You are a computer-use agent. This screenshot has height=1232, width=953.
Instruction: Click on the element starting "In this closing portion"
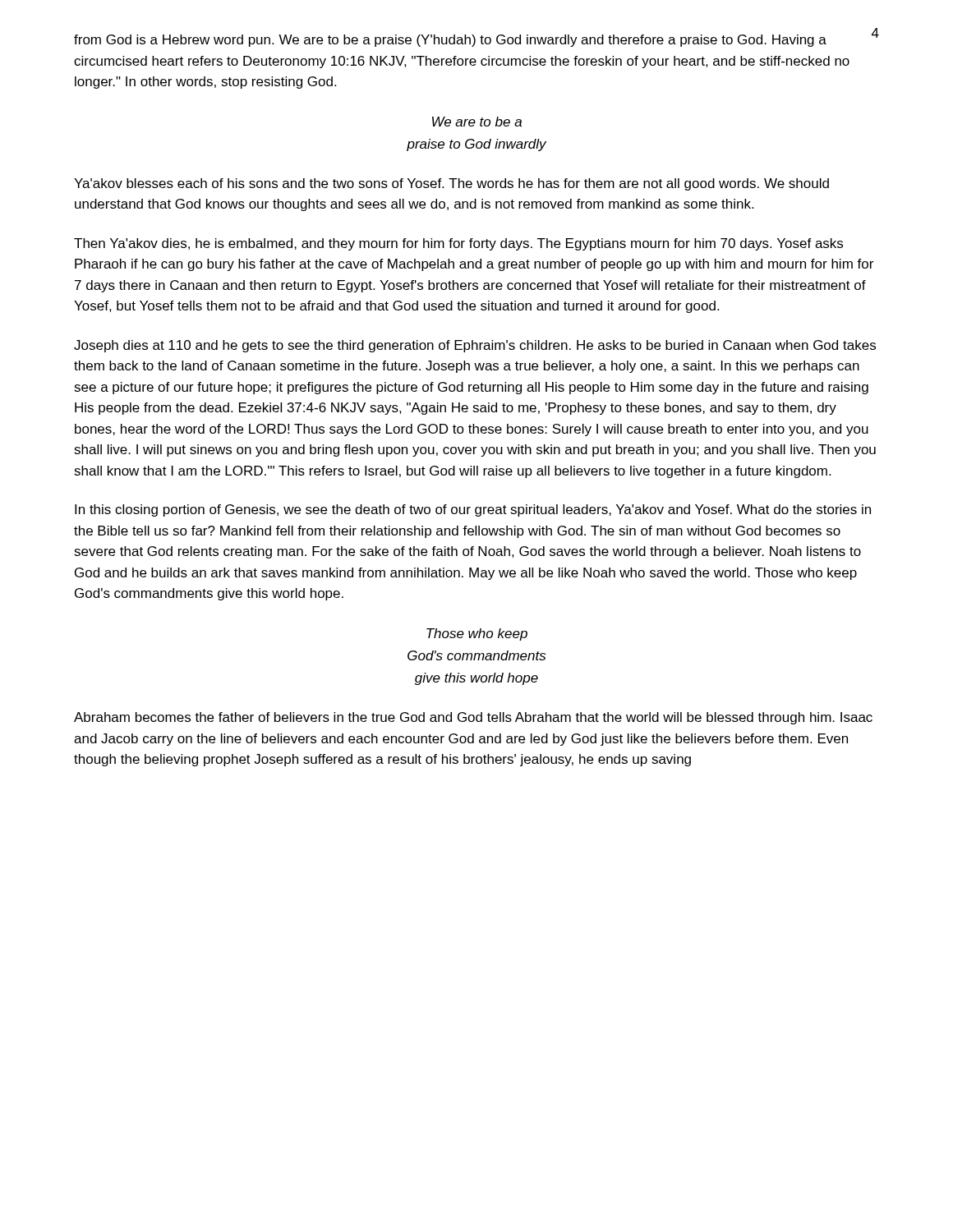(473, 552)
